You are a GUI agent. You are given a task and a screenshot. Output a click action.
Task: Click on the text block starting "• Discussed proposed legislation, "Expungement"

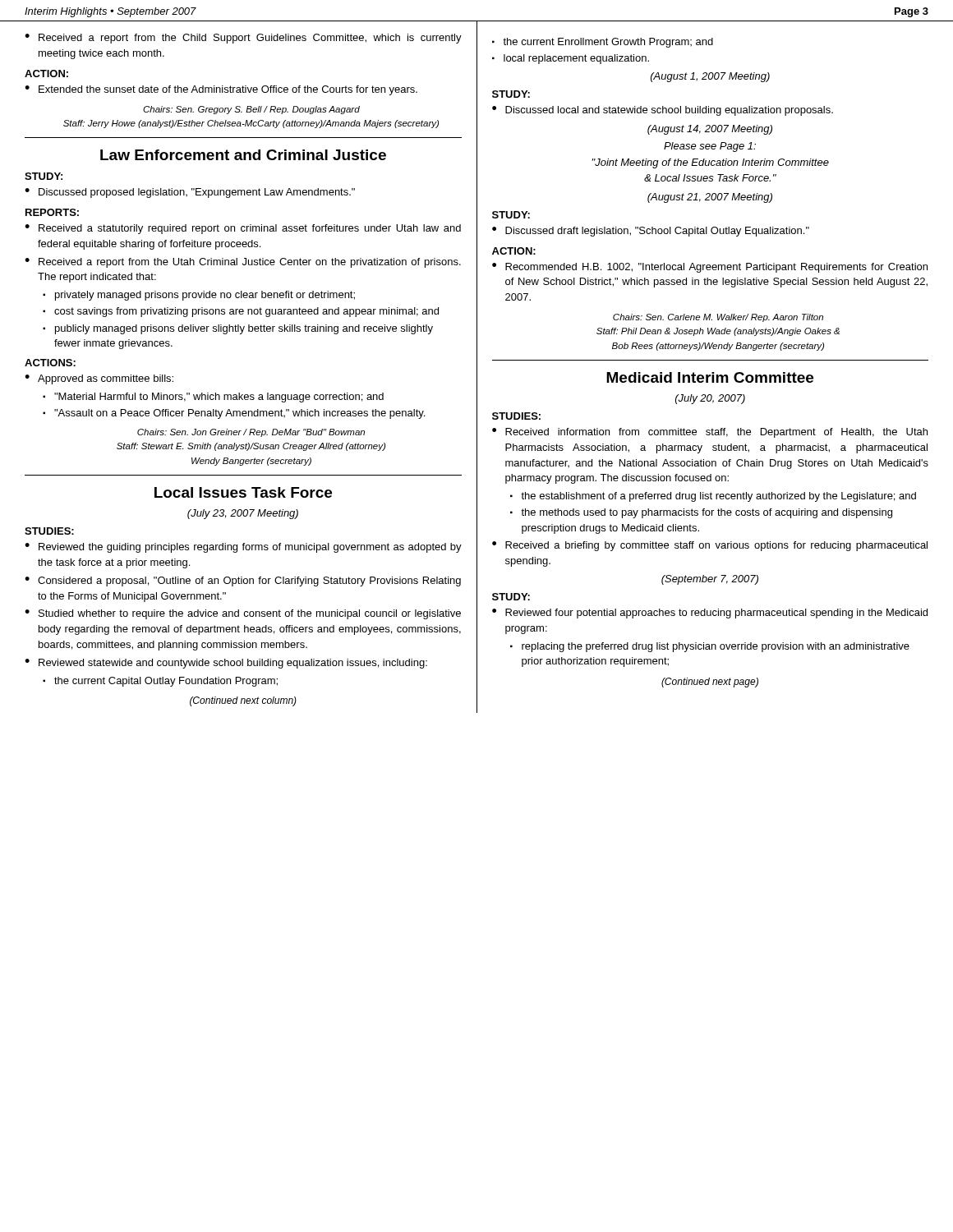(x=243, y=193)
